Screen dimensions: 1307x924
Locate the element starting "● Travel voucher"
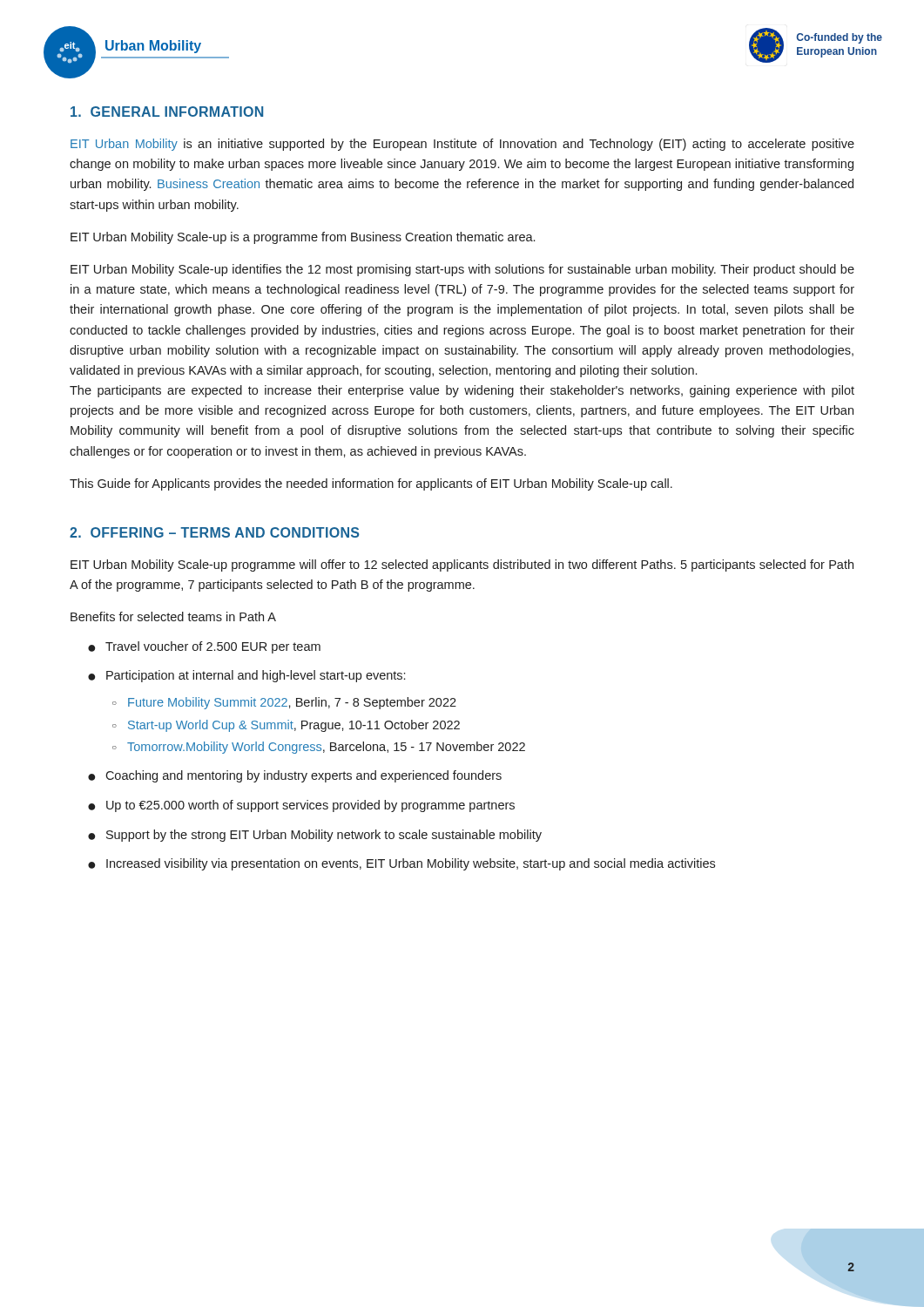click(204, 648)
